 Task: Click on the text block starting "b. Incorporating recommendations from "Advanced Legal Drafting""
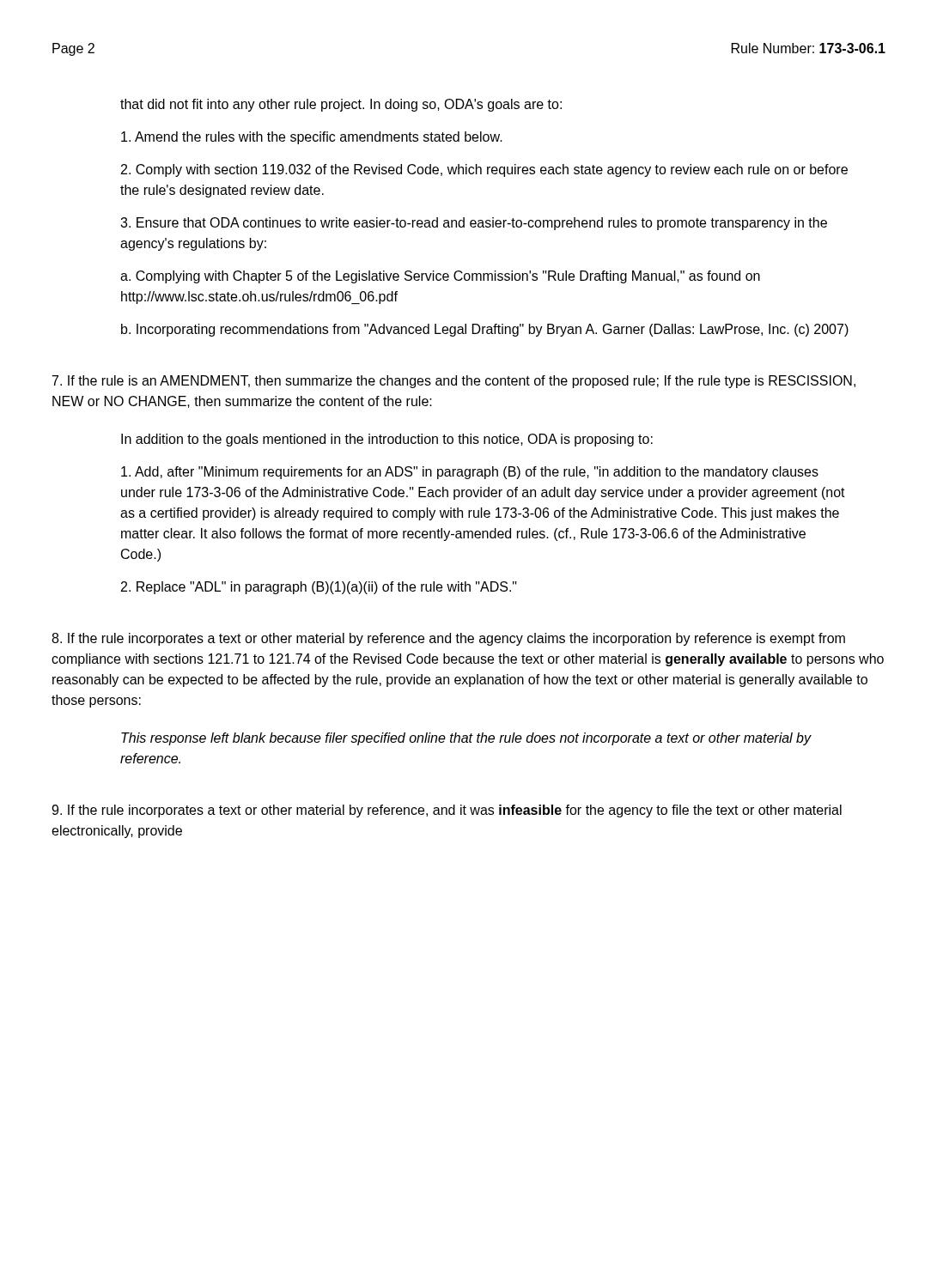484,329
